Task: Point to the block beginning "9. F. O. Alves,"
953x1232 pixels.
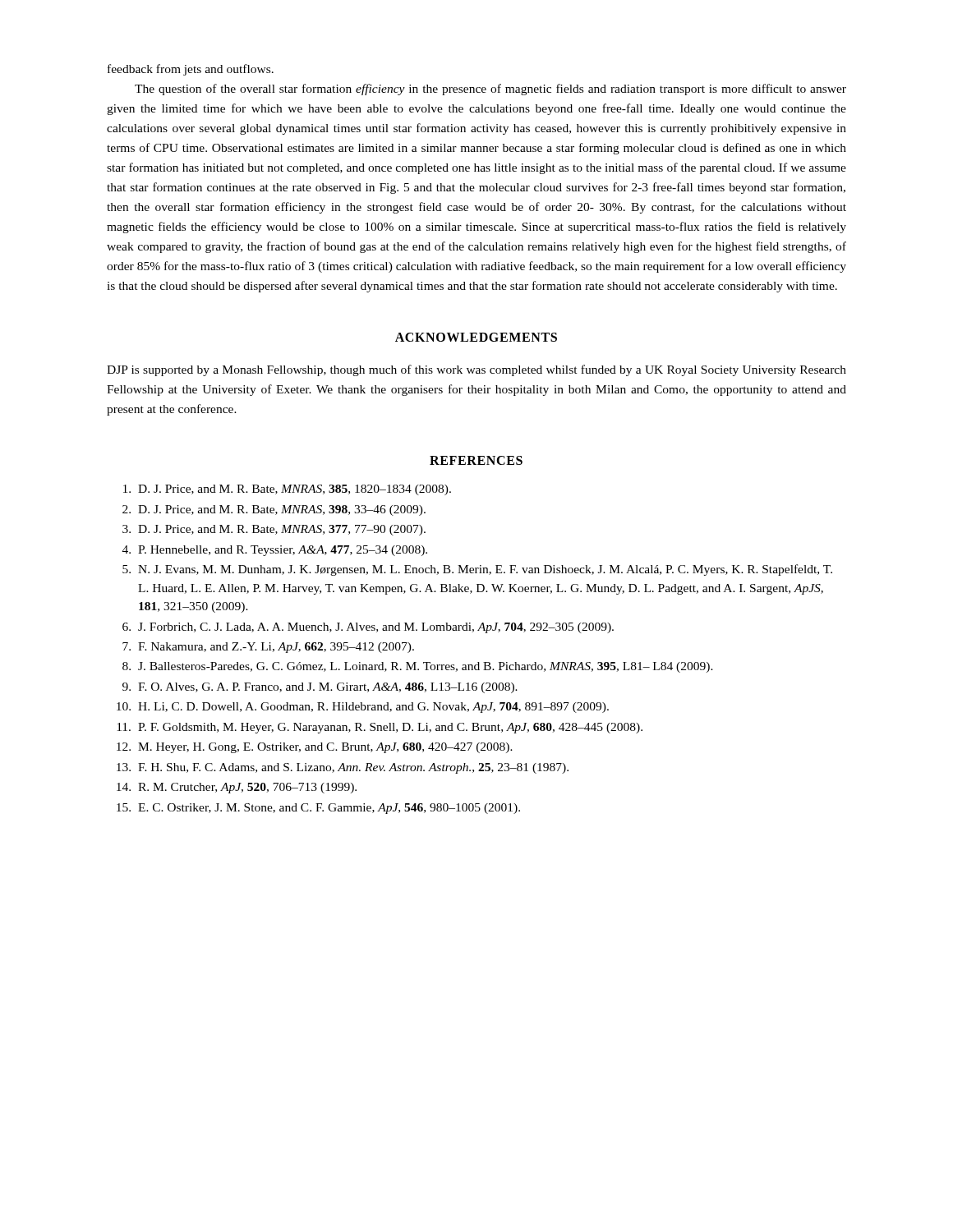Action: tap(476, 687)
